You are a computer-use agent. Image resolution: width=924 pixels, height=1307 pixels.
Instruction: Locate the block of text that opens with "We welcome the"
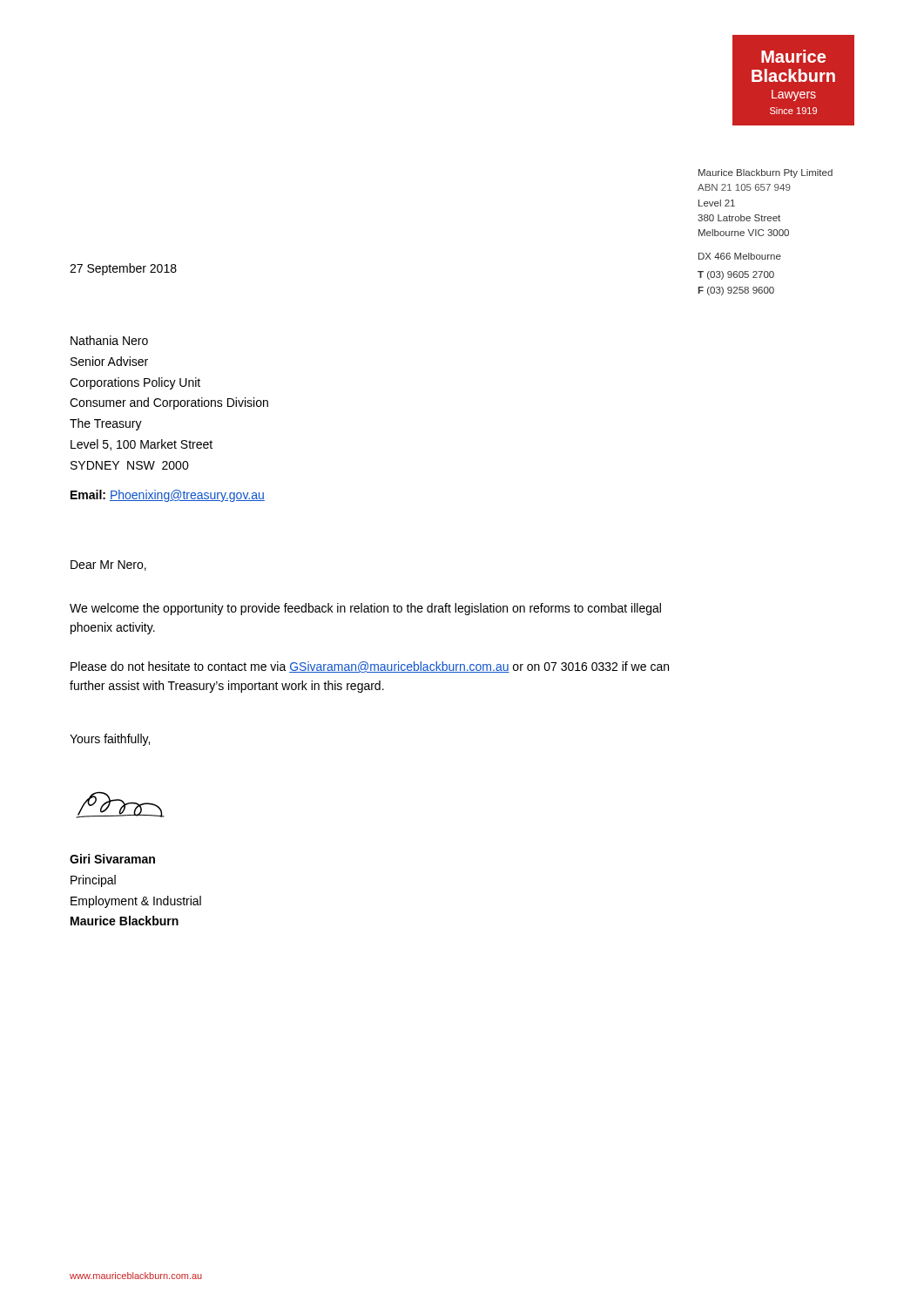[x=366, y=618]
